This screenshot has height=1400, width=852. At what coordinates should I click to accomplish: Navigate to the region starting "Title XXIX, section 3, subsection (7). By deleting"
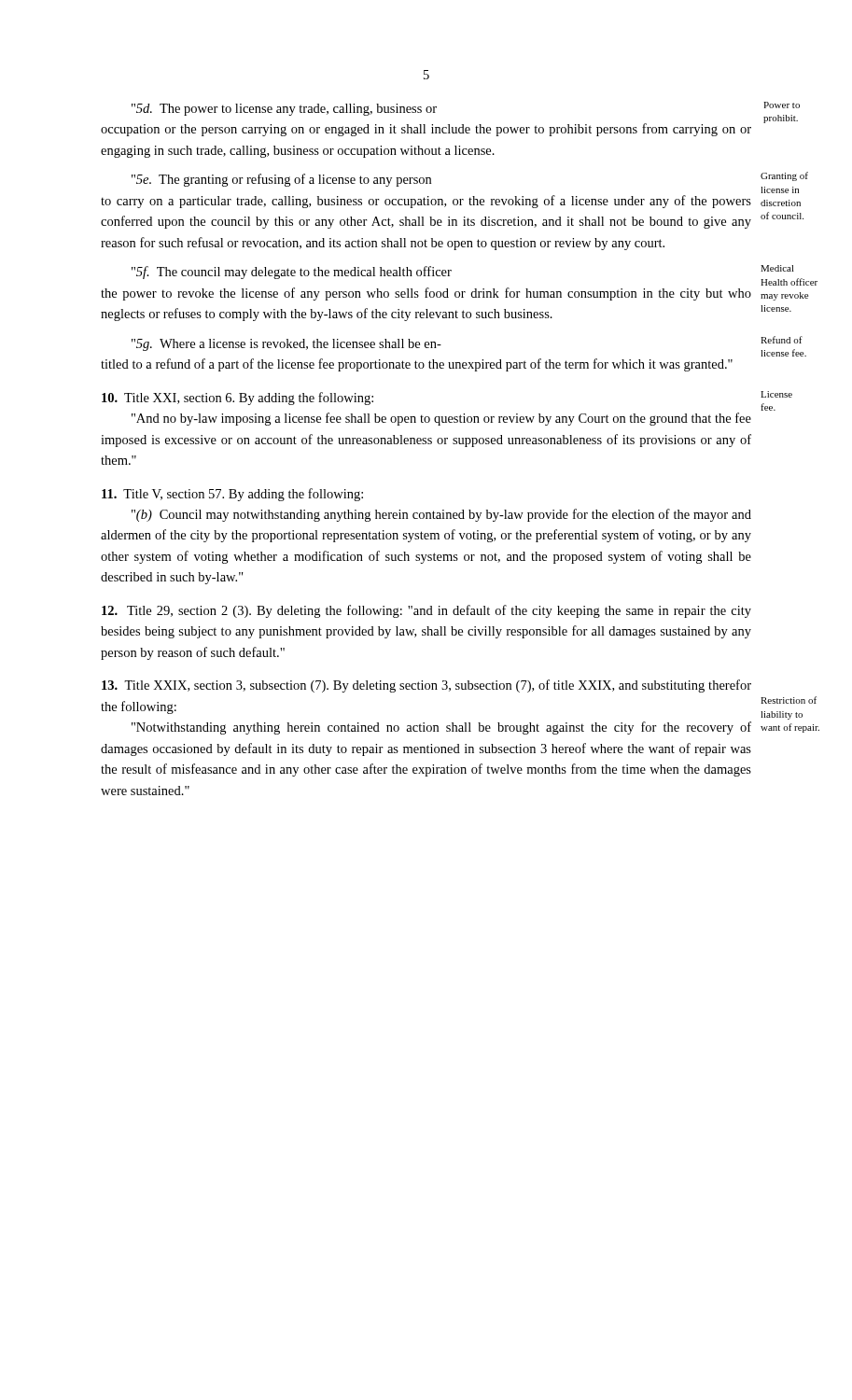(x=426, y=738)
